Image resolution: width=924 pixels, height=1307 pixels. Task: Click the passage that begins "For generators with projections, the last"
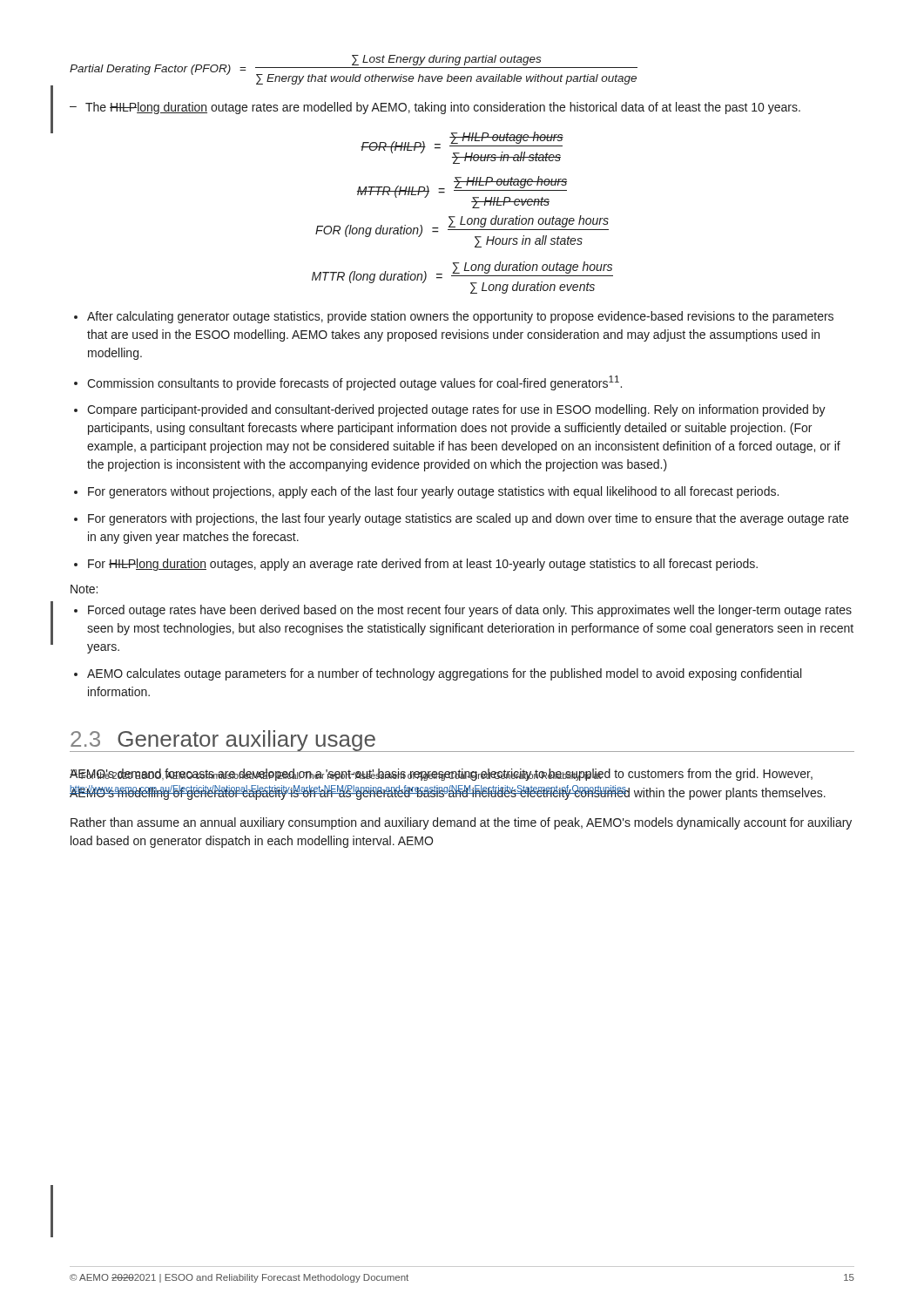[468, 528]
